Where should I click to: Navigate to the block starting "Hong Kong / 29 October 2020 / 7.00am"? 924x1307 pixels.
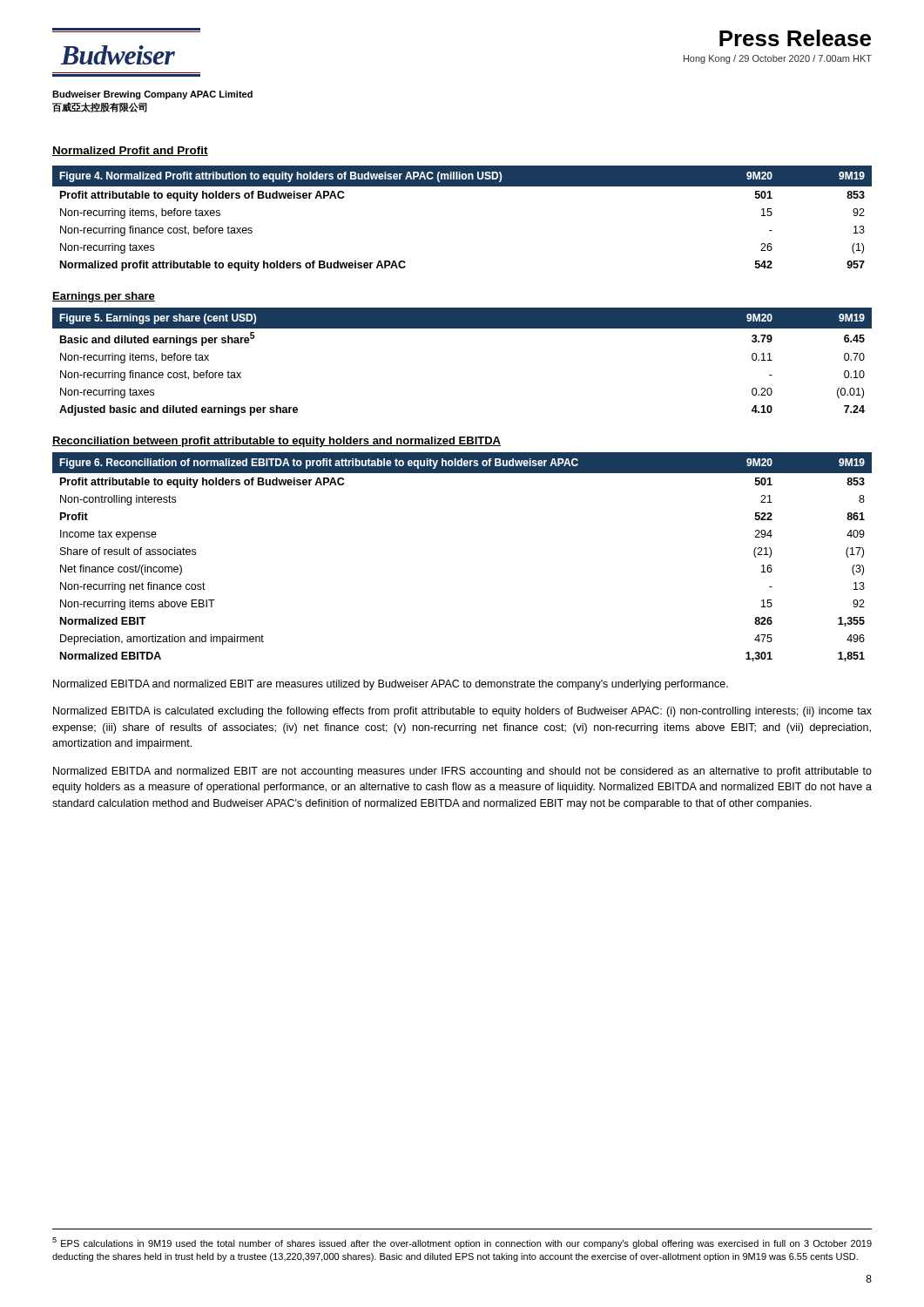tap(777, 58)
